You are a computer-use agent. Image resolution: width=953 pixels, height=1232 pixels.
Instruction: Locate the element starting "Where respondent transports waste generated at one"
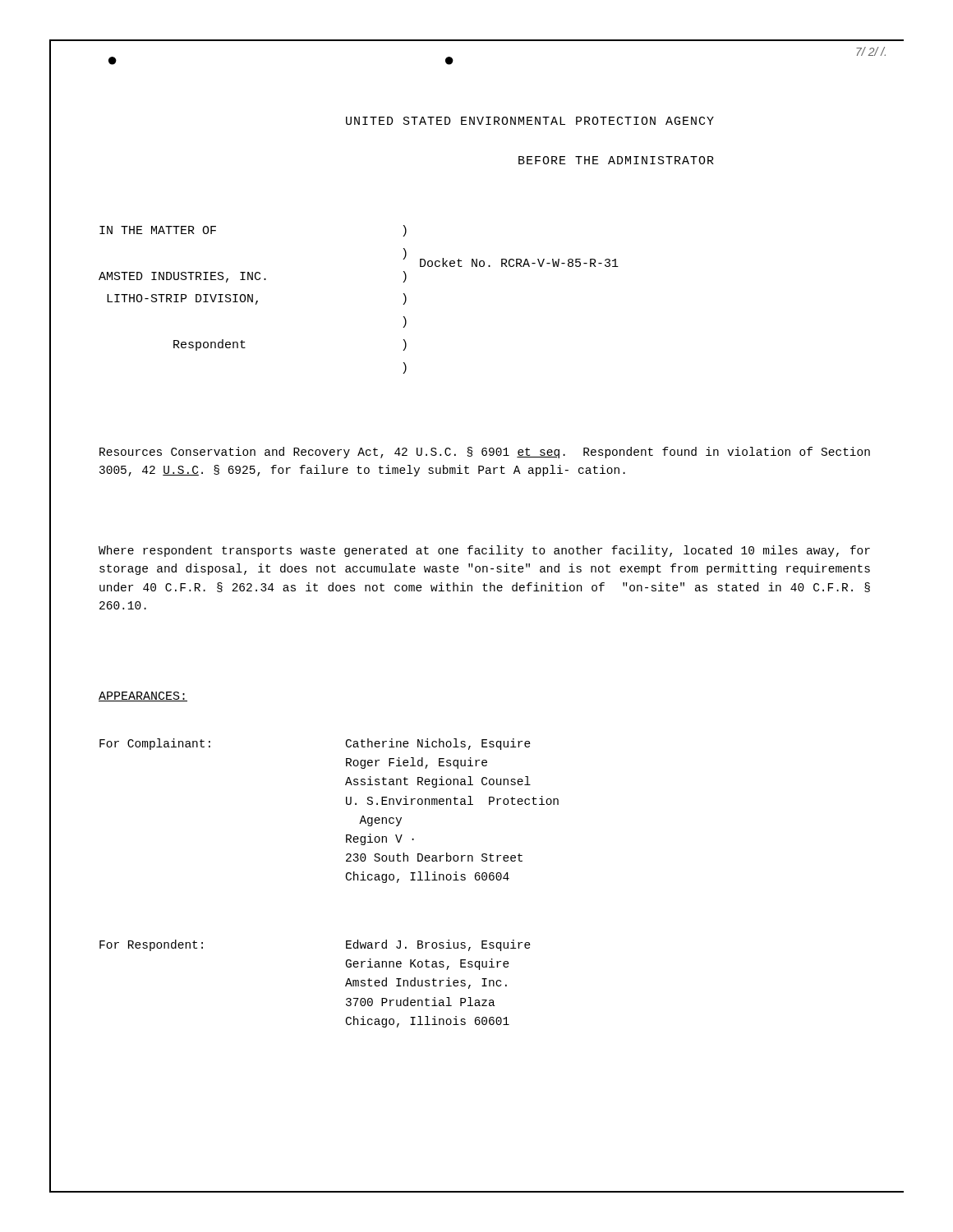click(x=485, y=579)
